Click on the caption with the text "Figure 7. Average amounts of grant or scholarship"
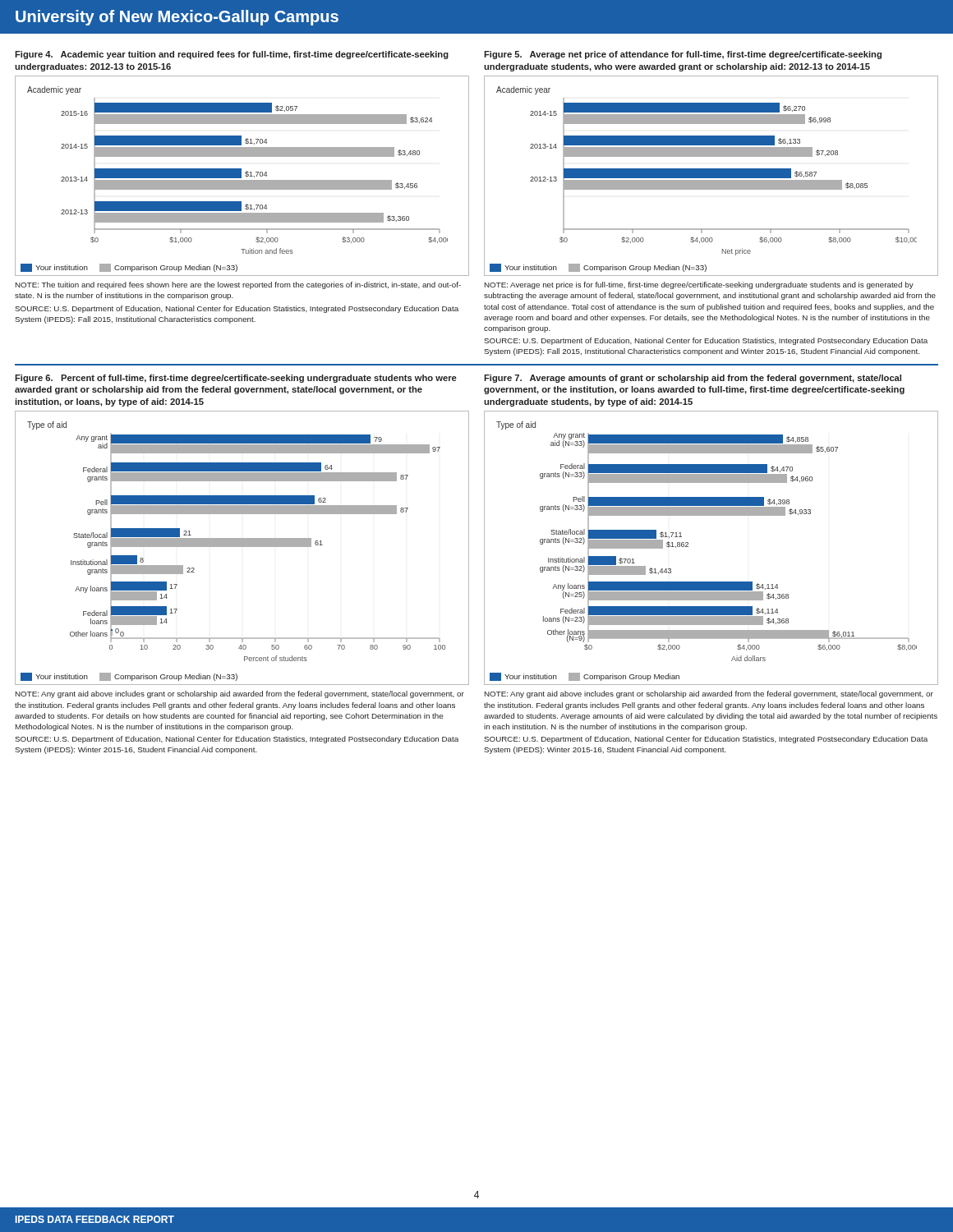The width and height of the screenshot is (953, 1232). pyautogui.click(x=694, y=389)
